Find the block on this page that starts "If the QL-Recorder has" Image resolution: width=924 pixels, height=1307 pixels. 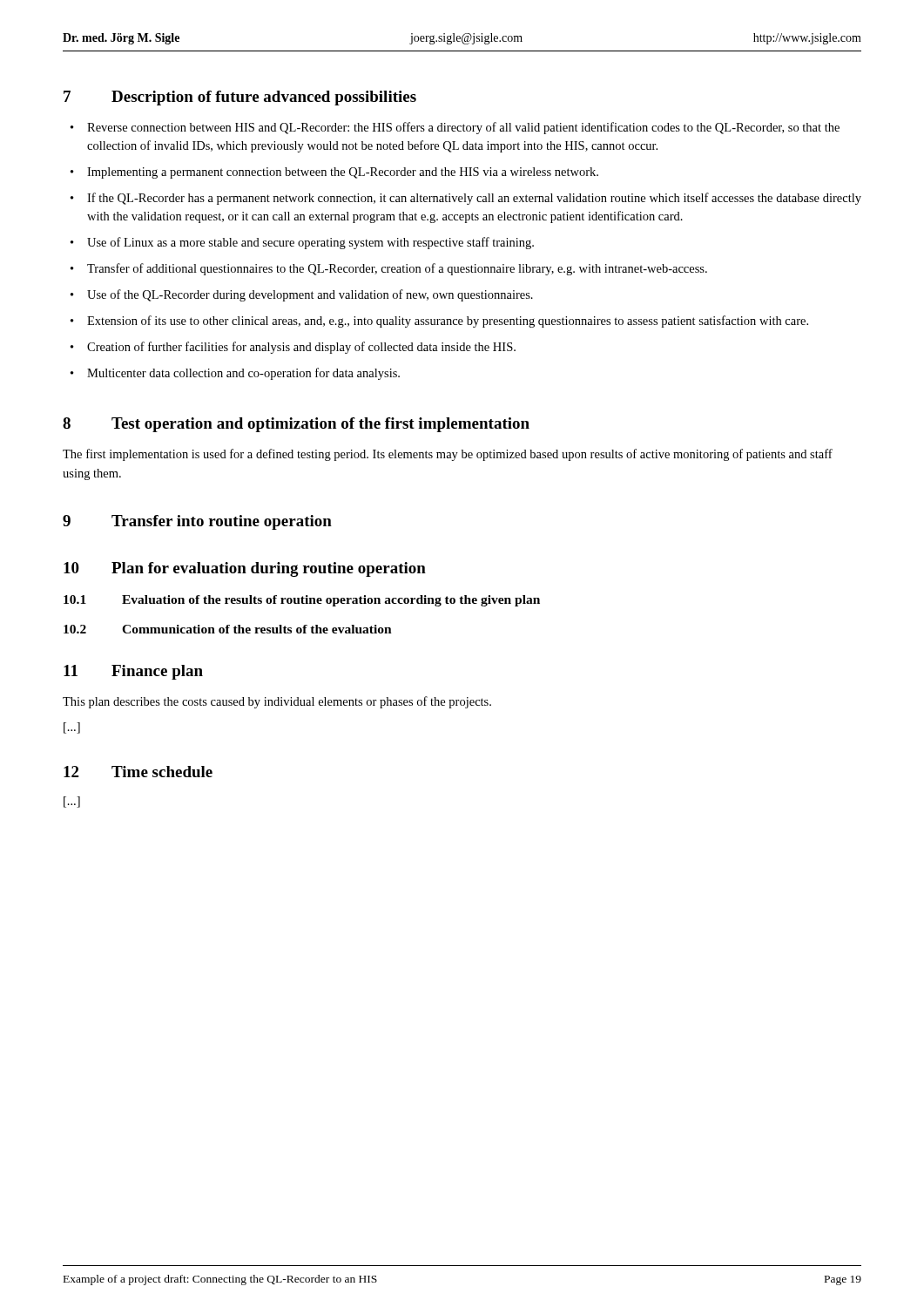point(462,207)
